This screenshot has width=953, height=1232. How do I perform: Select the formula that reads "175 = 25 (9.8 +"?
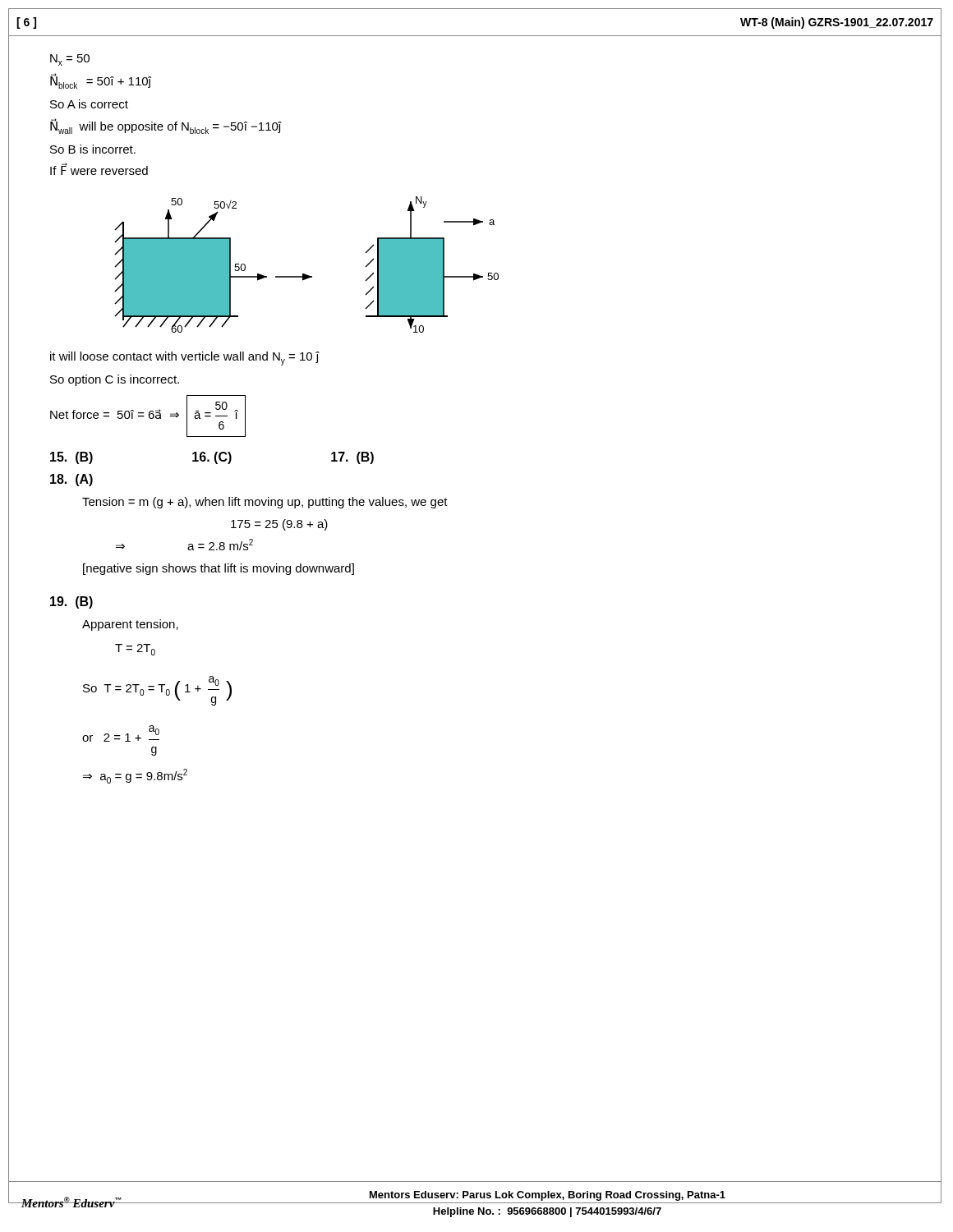point(279,523)
